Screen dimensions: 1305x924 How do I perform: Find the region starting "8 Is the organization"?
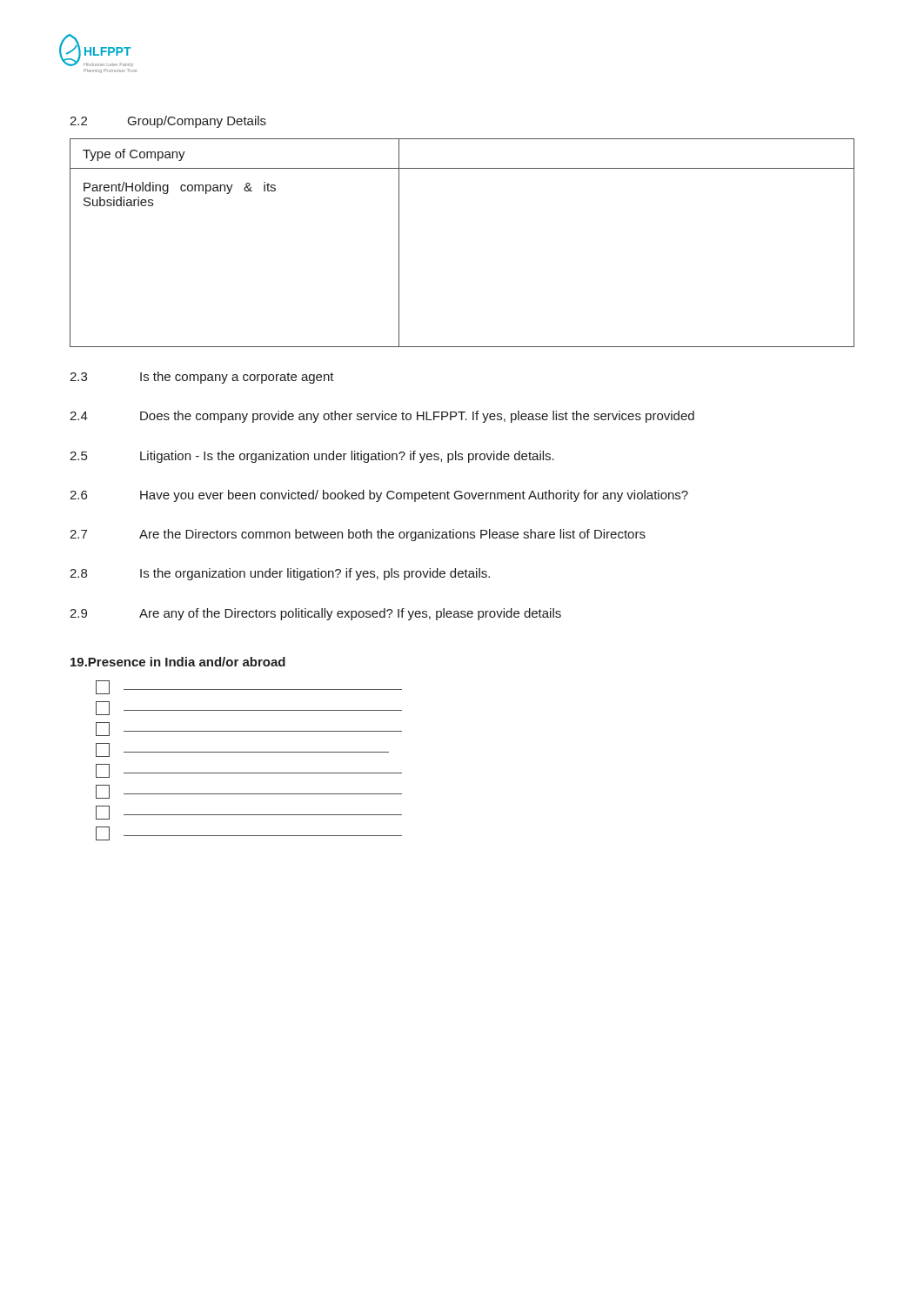[462, 573]
